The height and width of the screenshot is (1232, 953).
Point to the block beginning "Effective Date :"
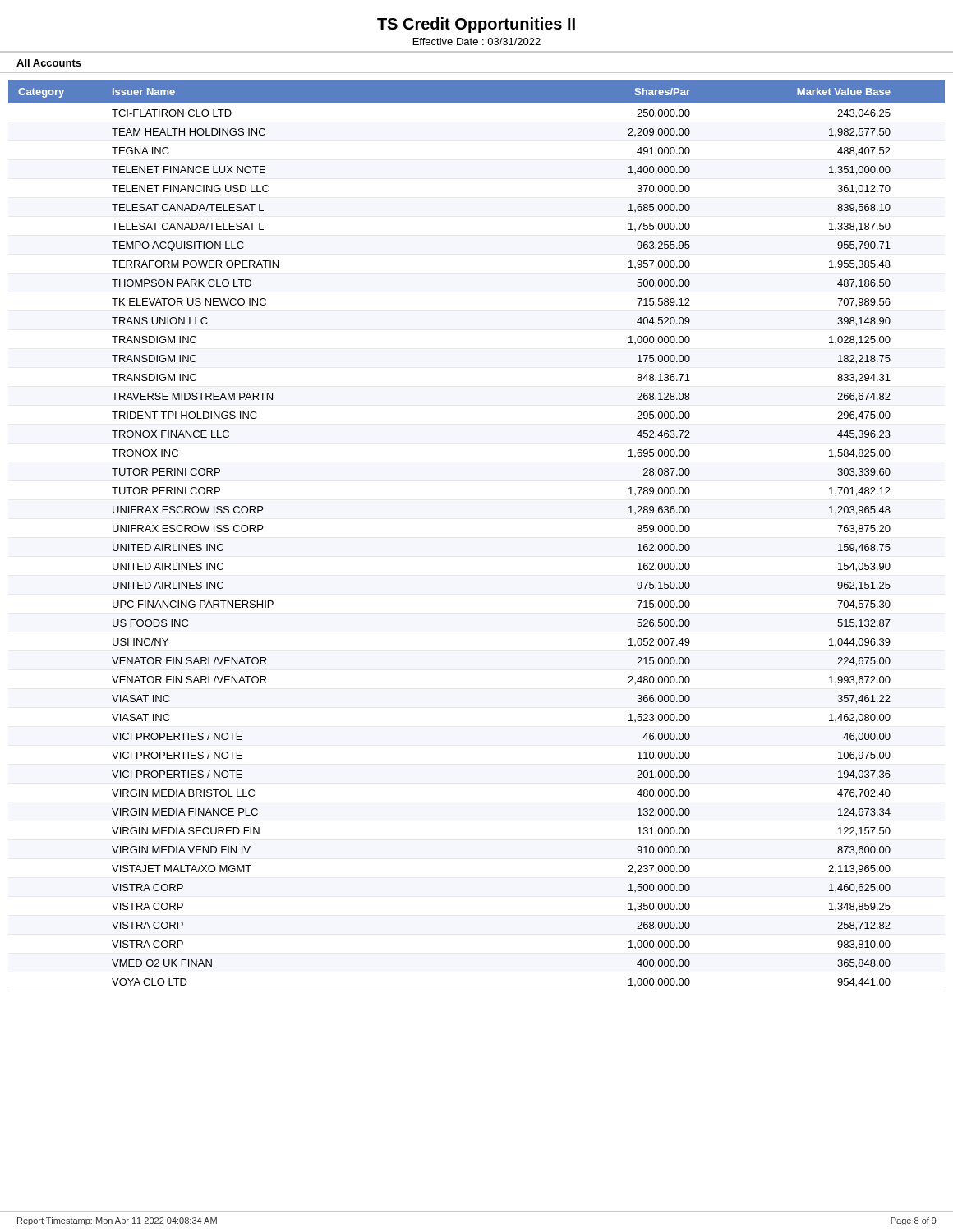click(476, 42)
